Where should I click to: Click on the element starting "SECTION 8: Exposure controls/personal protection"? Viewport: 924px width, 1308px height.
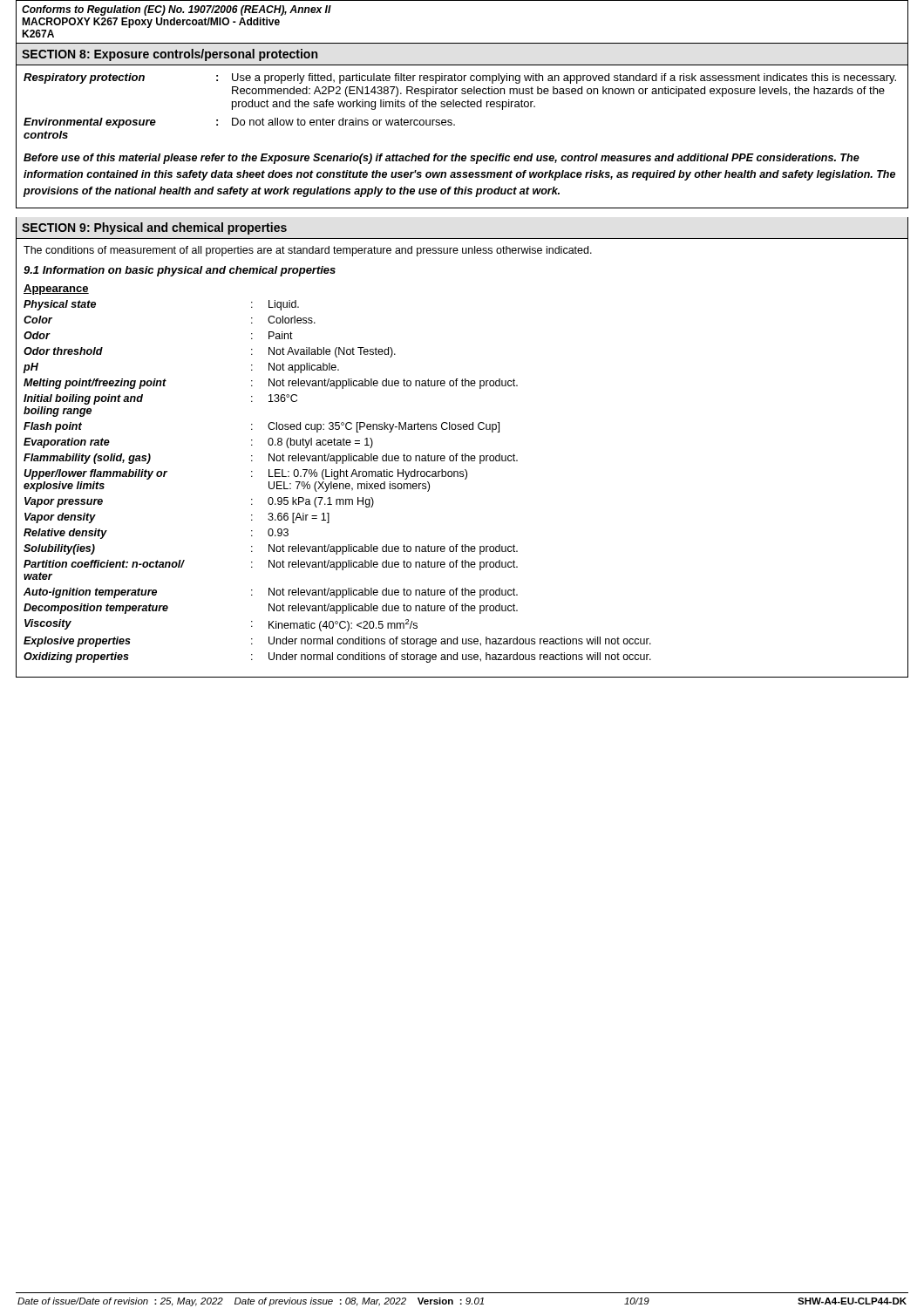click(170, 54)
